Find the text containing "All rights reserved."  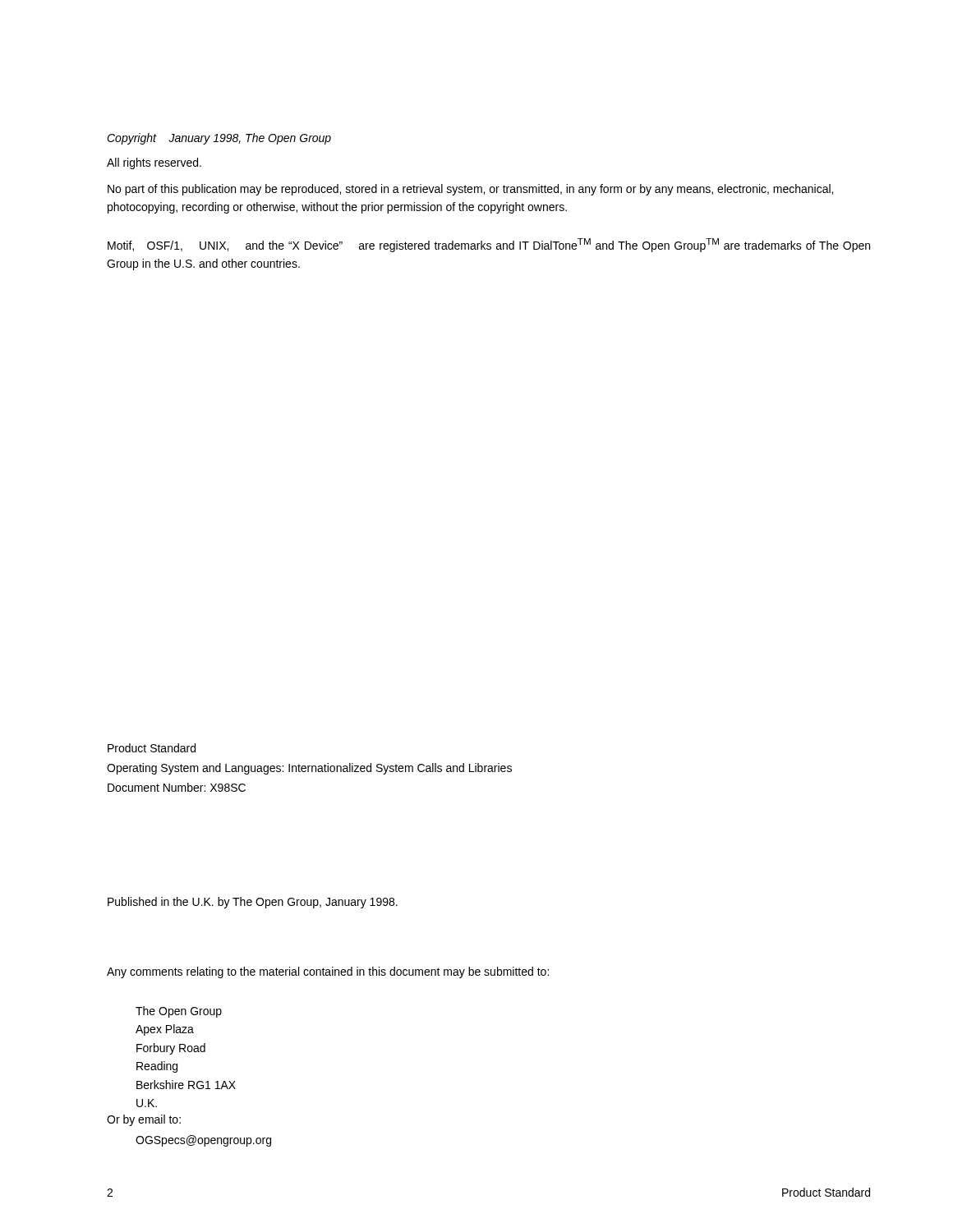(154, 163)
